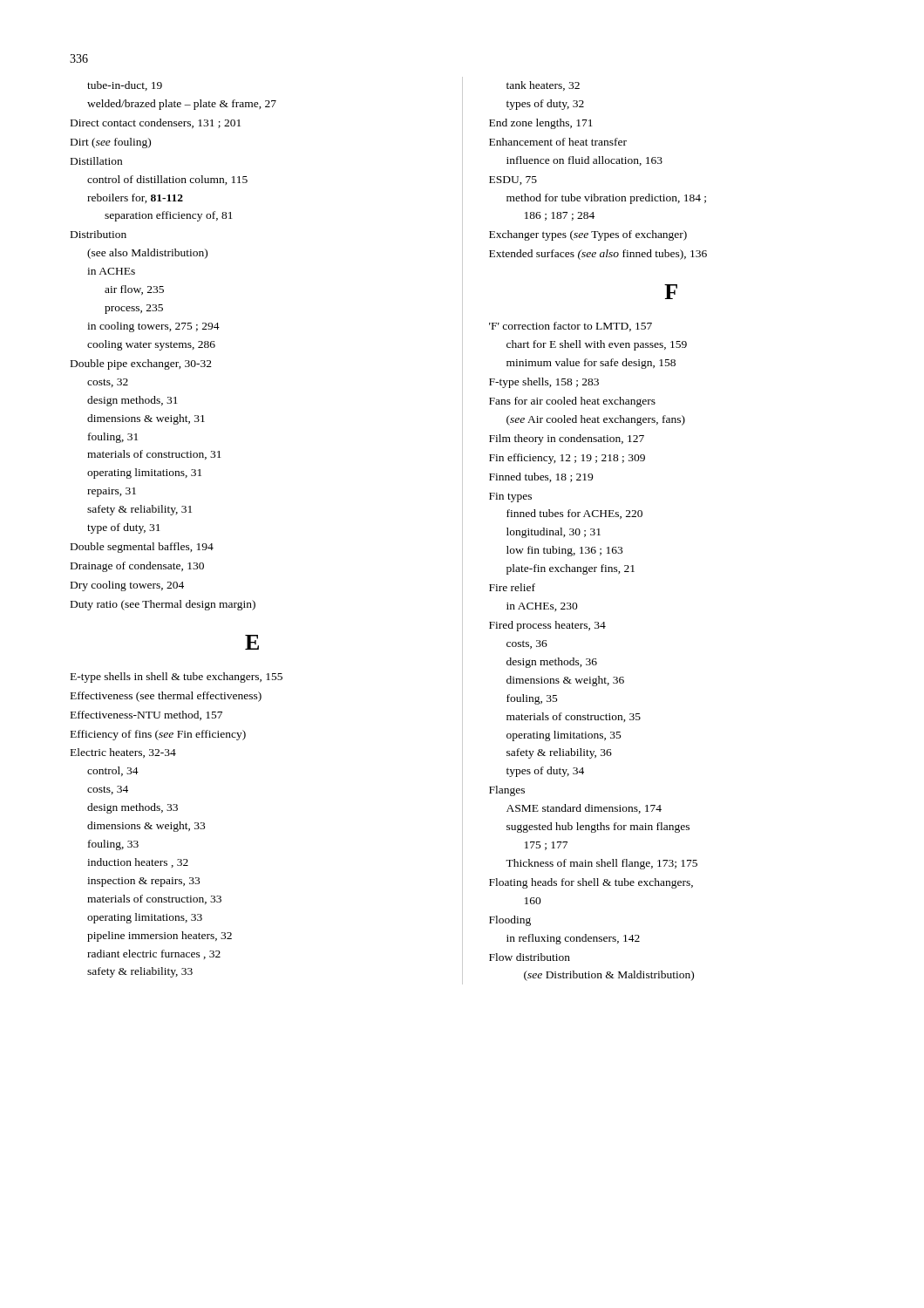The height and width of the screenshot is (1308, 924).
Task: Navigate to the text block starting "plate-fin exchanger fins, 21"
Action: [x=571, y=568]
